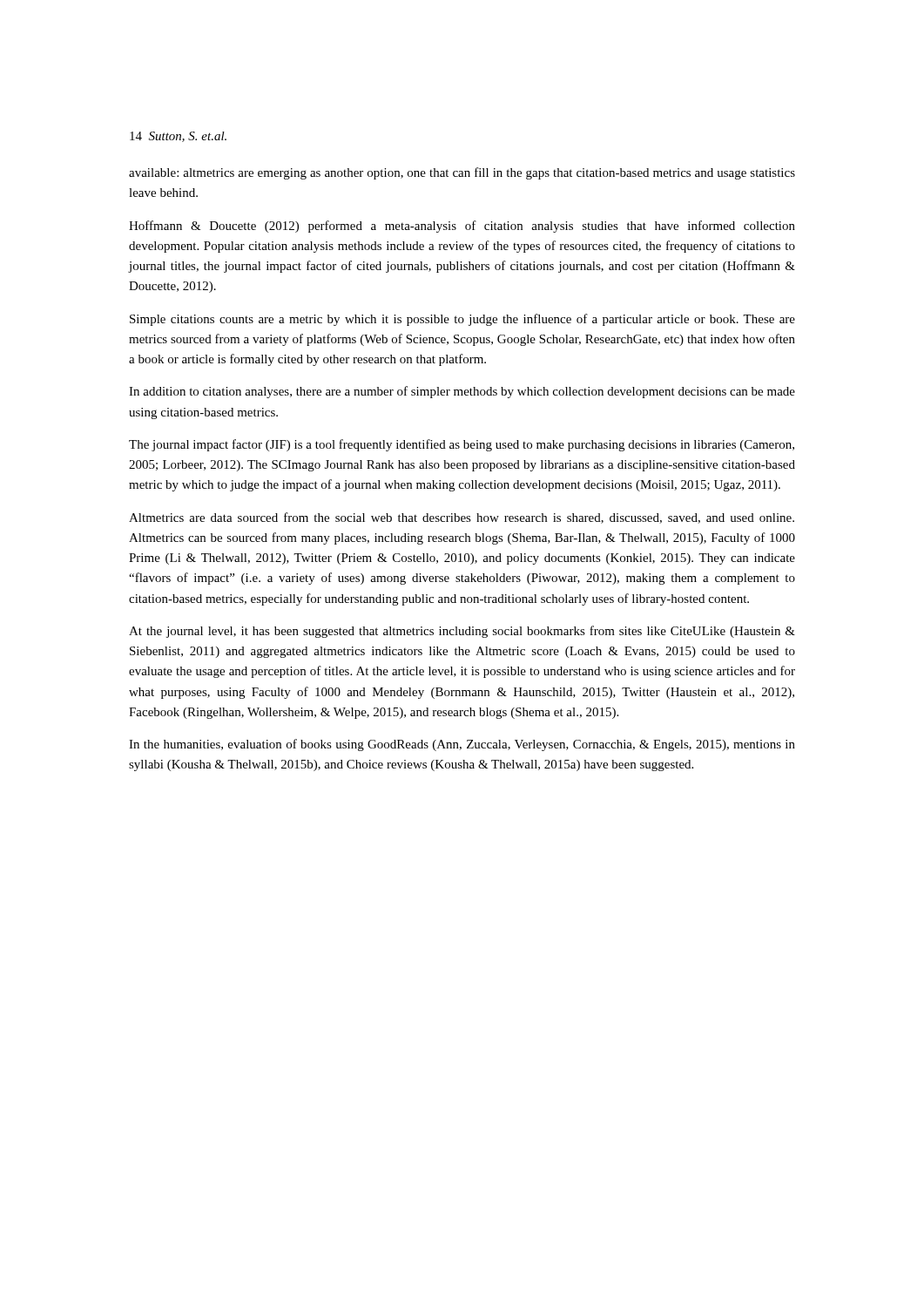Navigate to the element starting "At the journal"
Image resolution: width=924 pixels, height=1307 pixels.
click(x=462, y=672)
